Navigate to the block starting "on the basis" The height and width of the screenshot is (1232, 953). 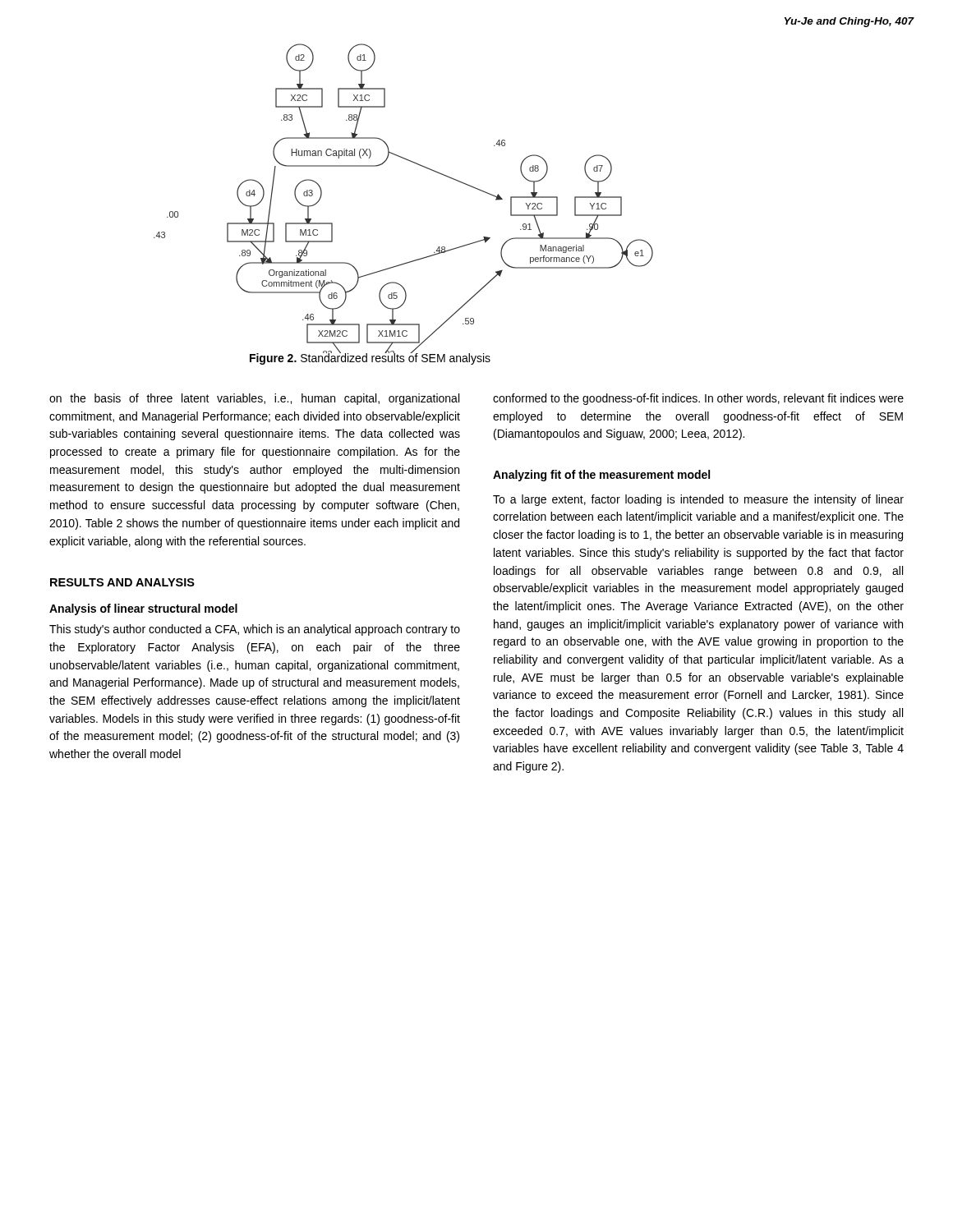255,470
